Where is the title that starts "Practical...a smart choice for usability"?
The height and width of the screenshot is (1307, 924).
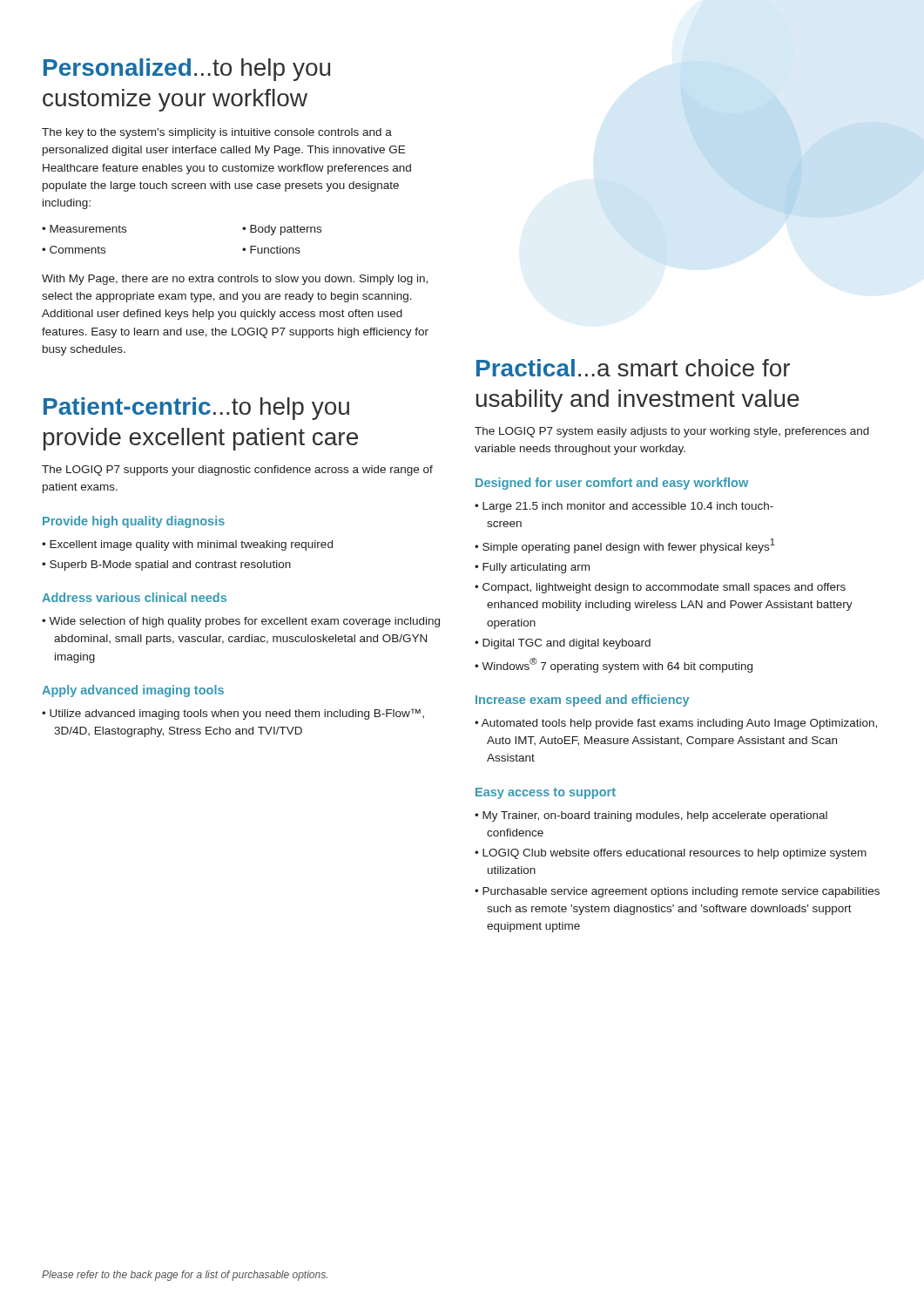pyautogui.click(x=637, y=383)
